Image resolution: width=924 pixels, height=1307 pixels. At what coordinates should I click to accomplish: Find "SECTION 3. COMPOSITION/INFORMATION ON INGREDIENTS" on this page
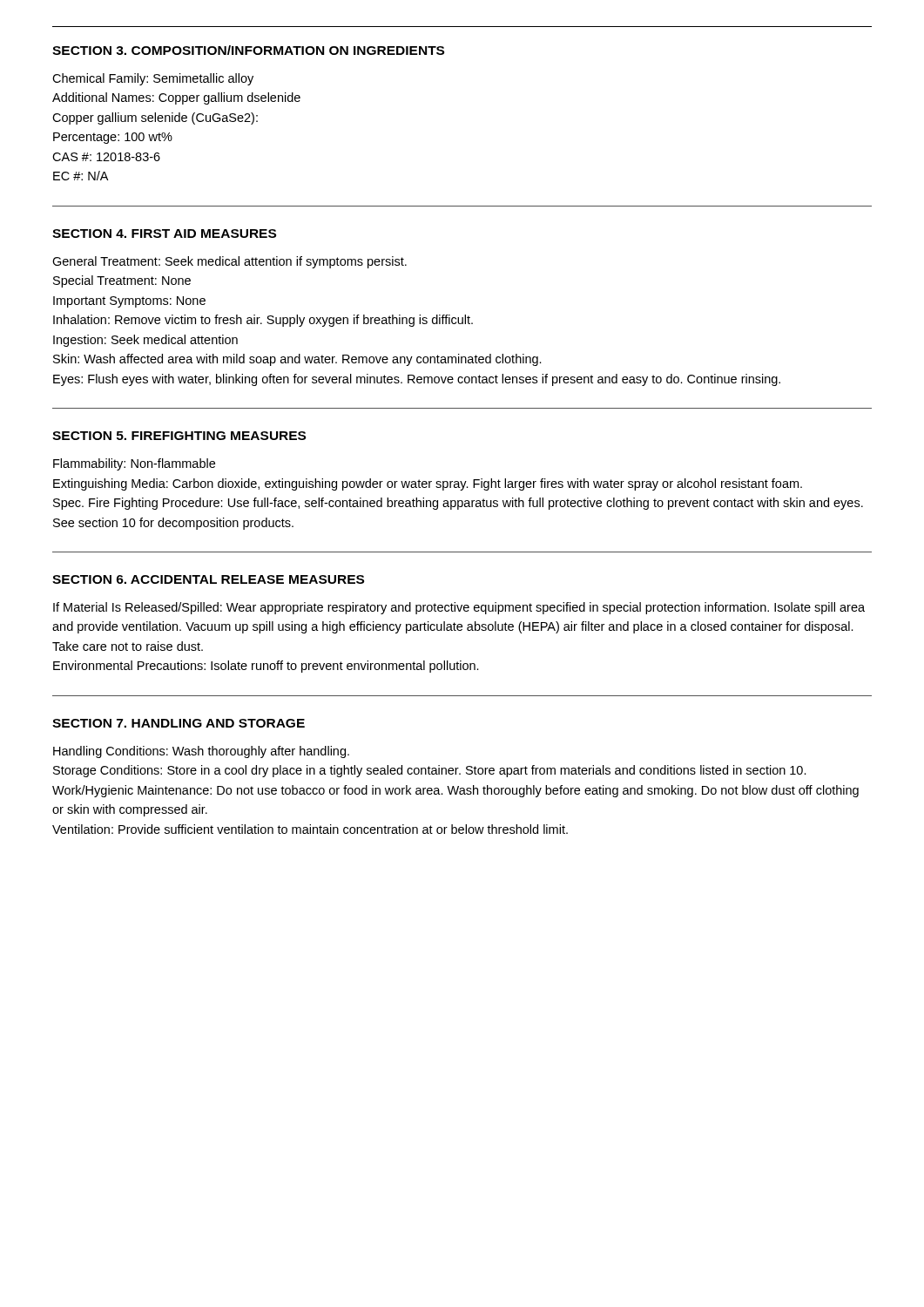click(x=249, y=50)
